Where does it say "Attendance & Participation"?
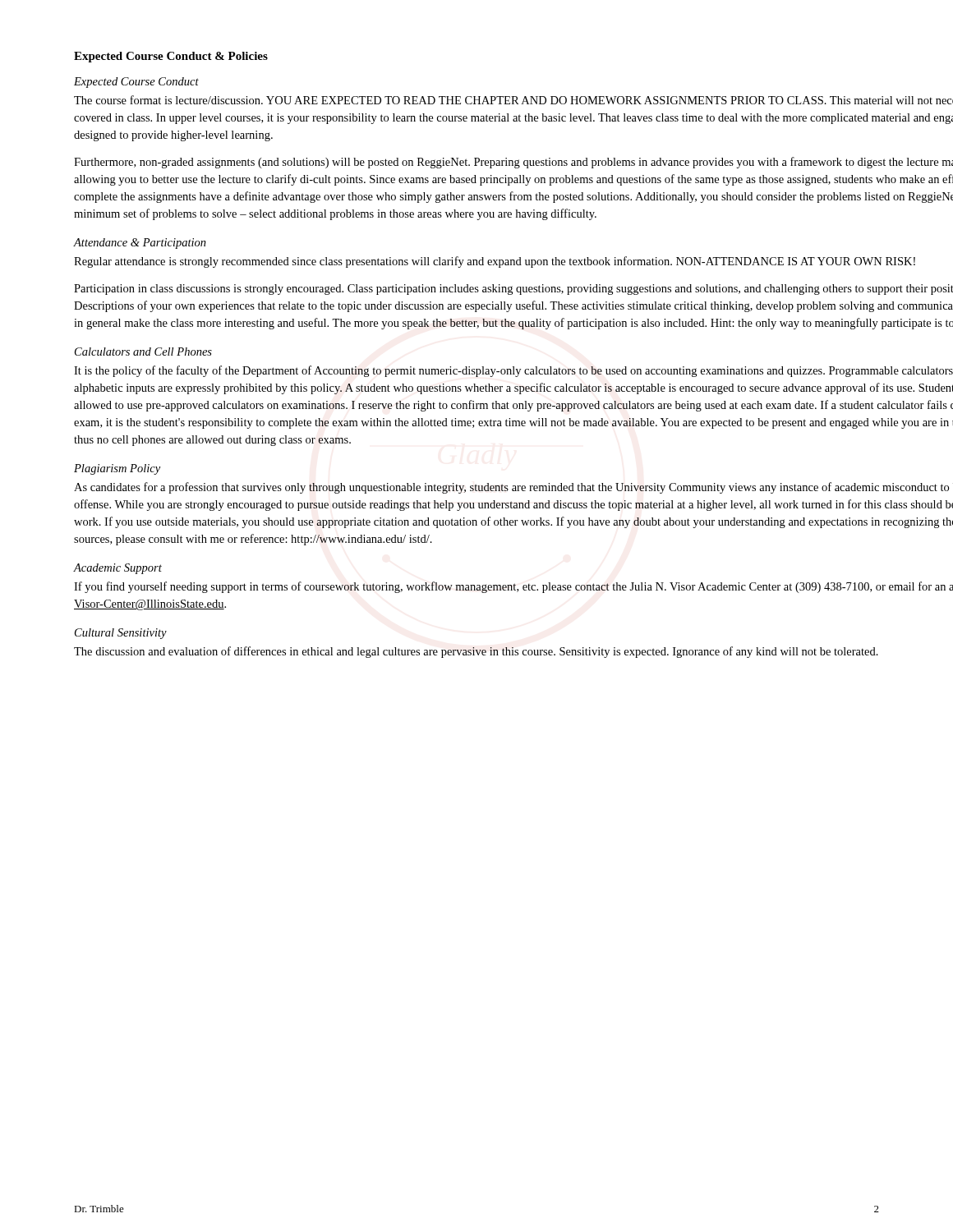 pyautogui.click(x=140, y=242)
